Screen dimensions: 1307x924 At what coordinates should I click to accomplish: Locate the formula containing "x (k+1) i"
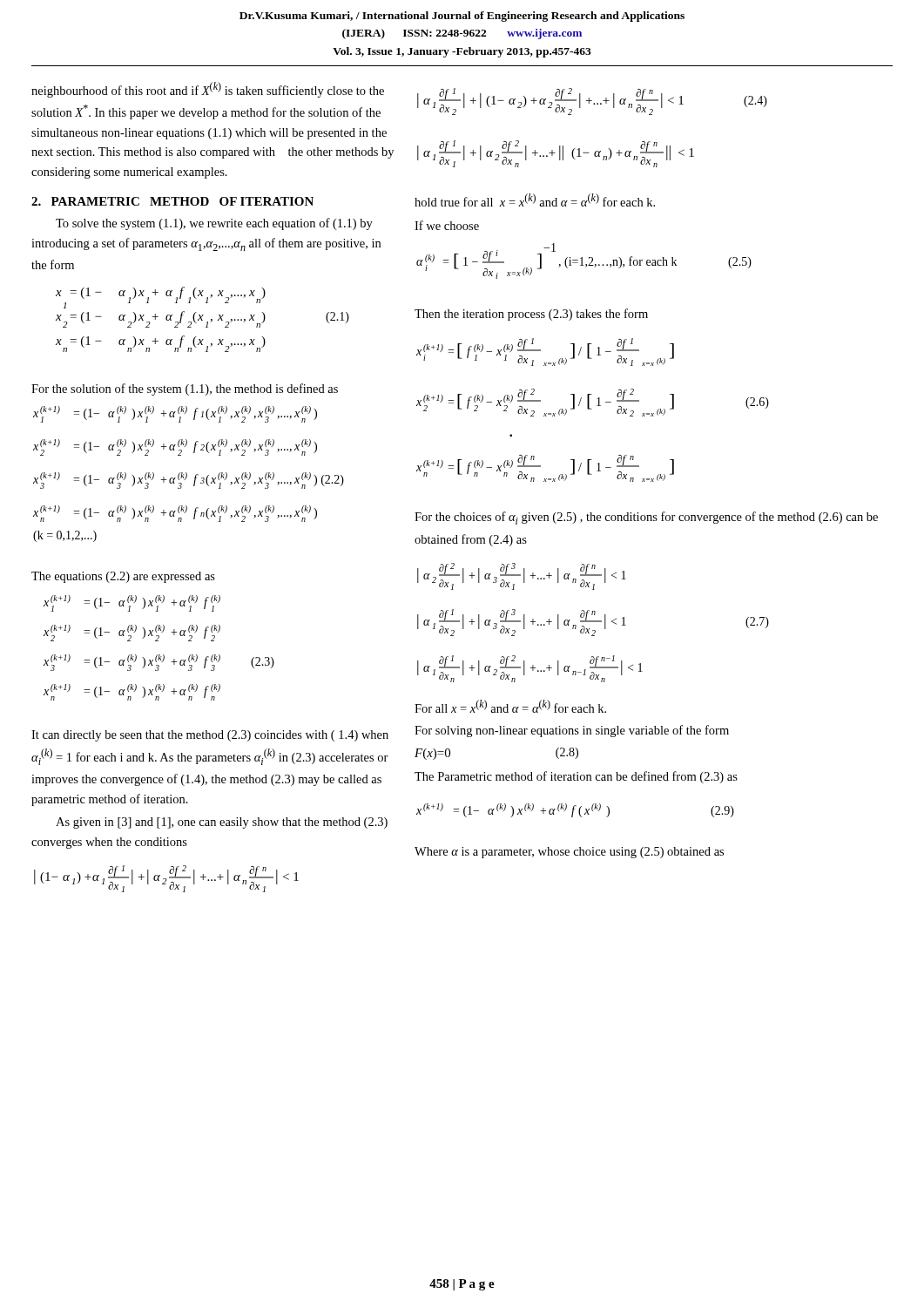pos(617,412)
